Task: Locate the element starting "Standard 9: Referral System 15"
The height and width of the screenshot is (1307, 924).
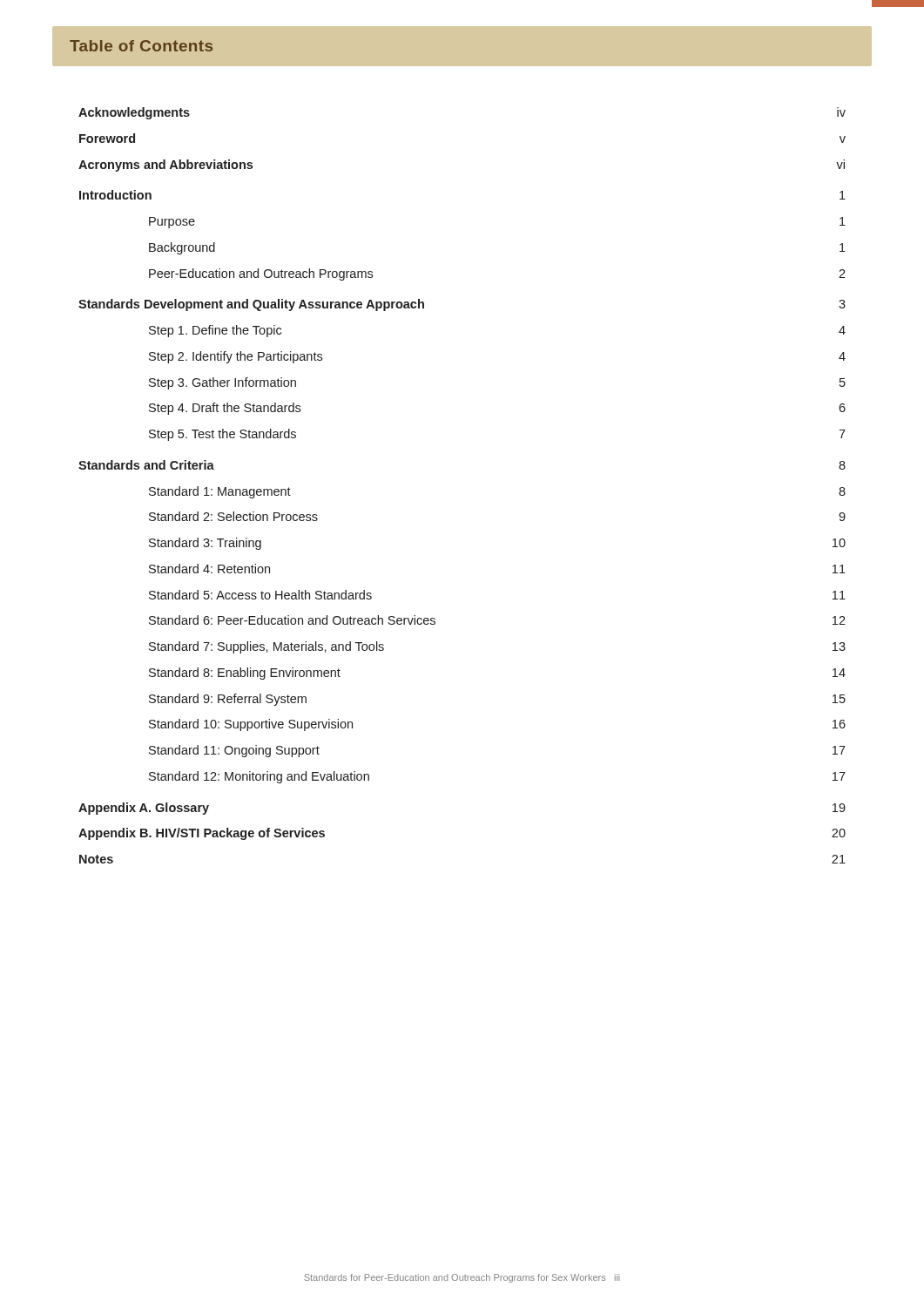Action: (x=222, y=699)
